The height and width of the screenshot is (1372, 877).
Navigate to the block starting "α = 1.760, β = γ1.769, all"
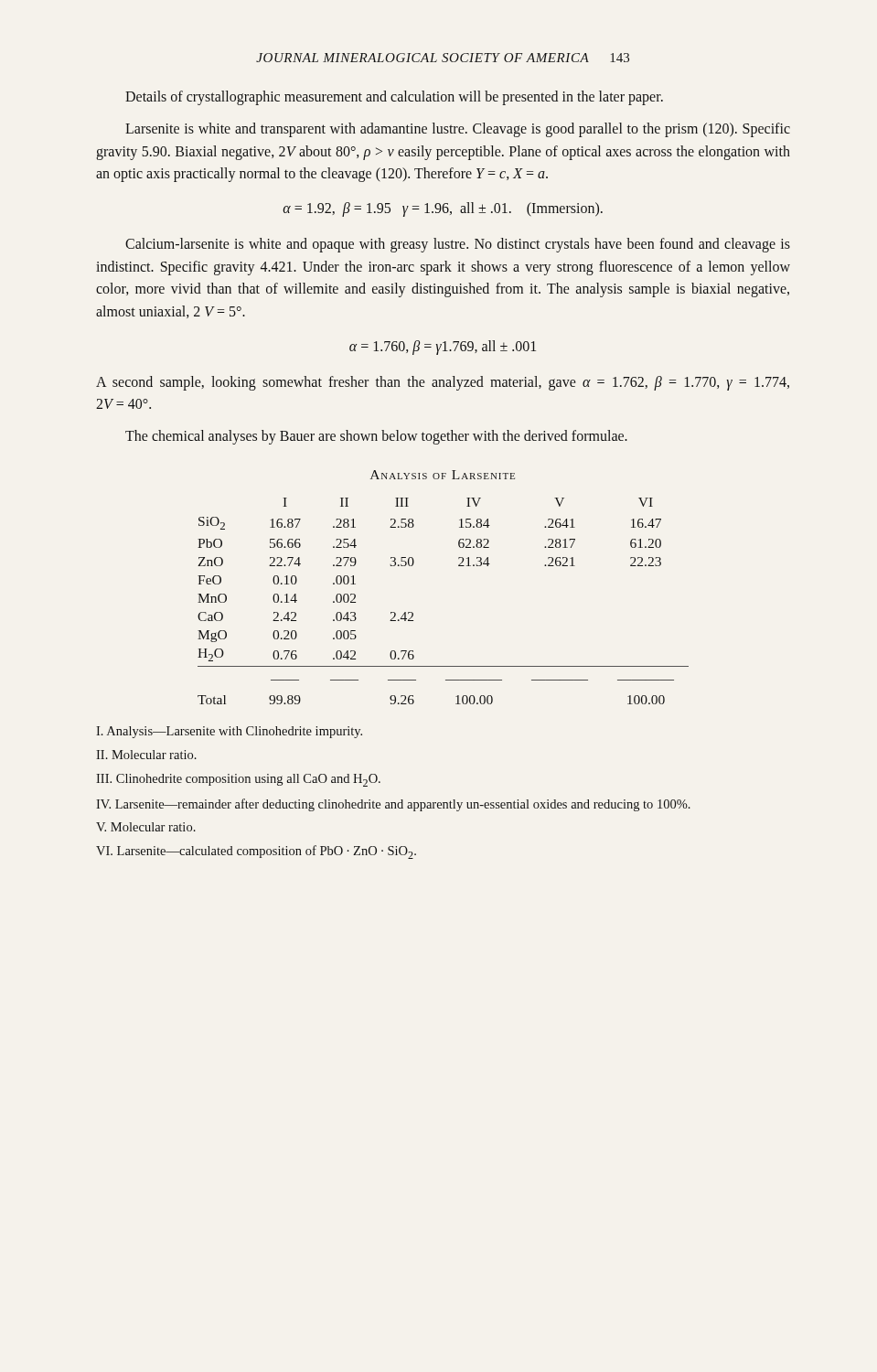tap(443, 346)
